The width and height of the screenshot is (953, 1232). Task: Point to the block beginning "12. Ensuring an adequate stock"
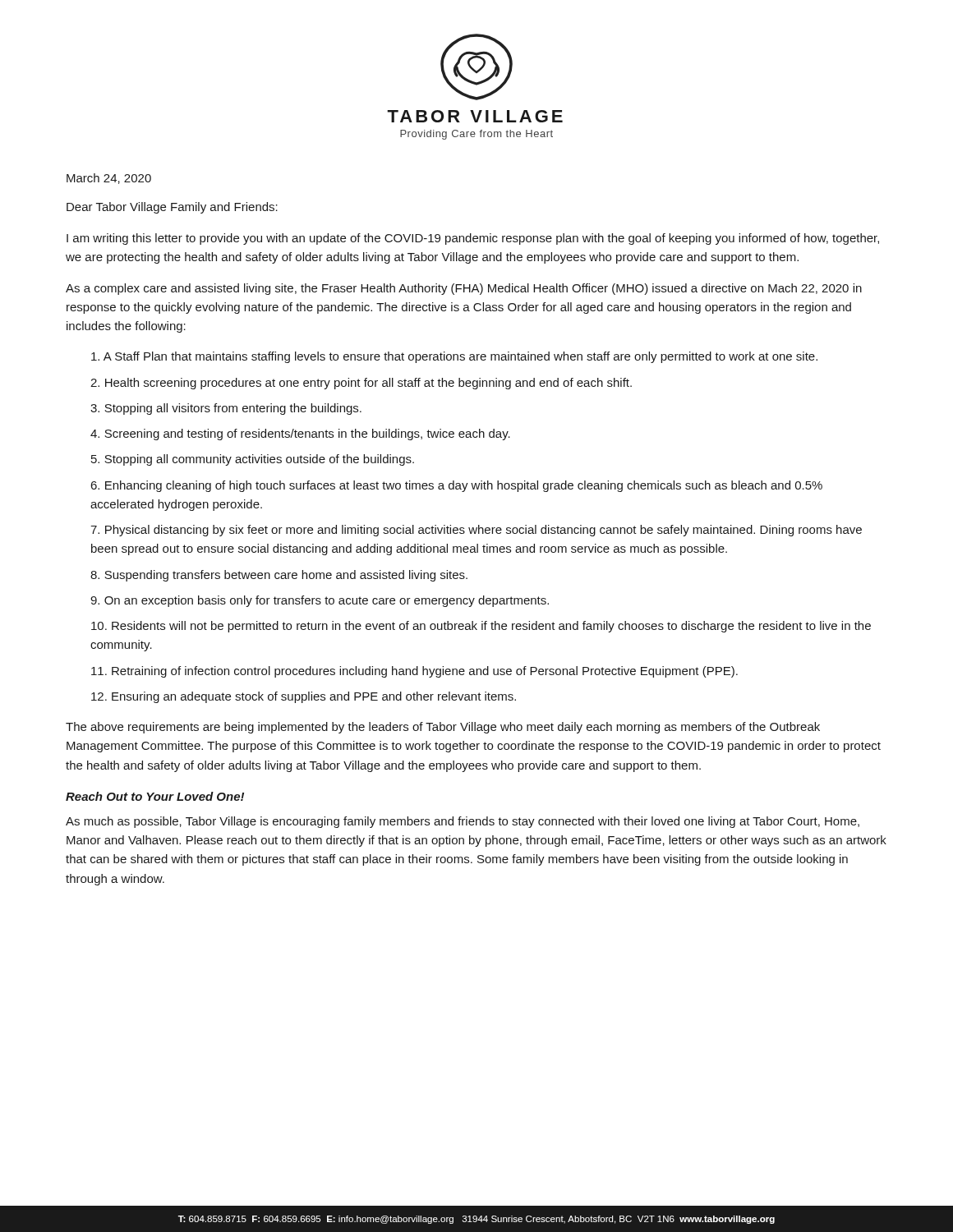(304, 696)
